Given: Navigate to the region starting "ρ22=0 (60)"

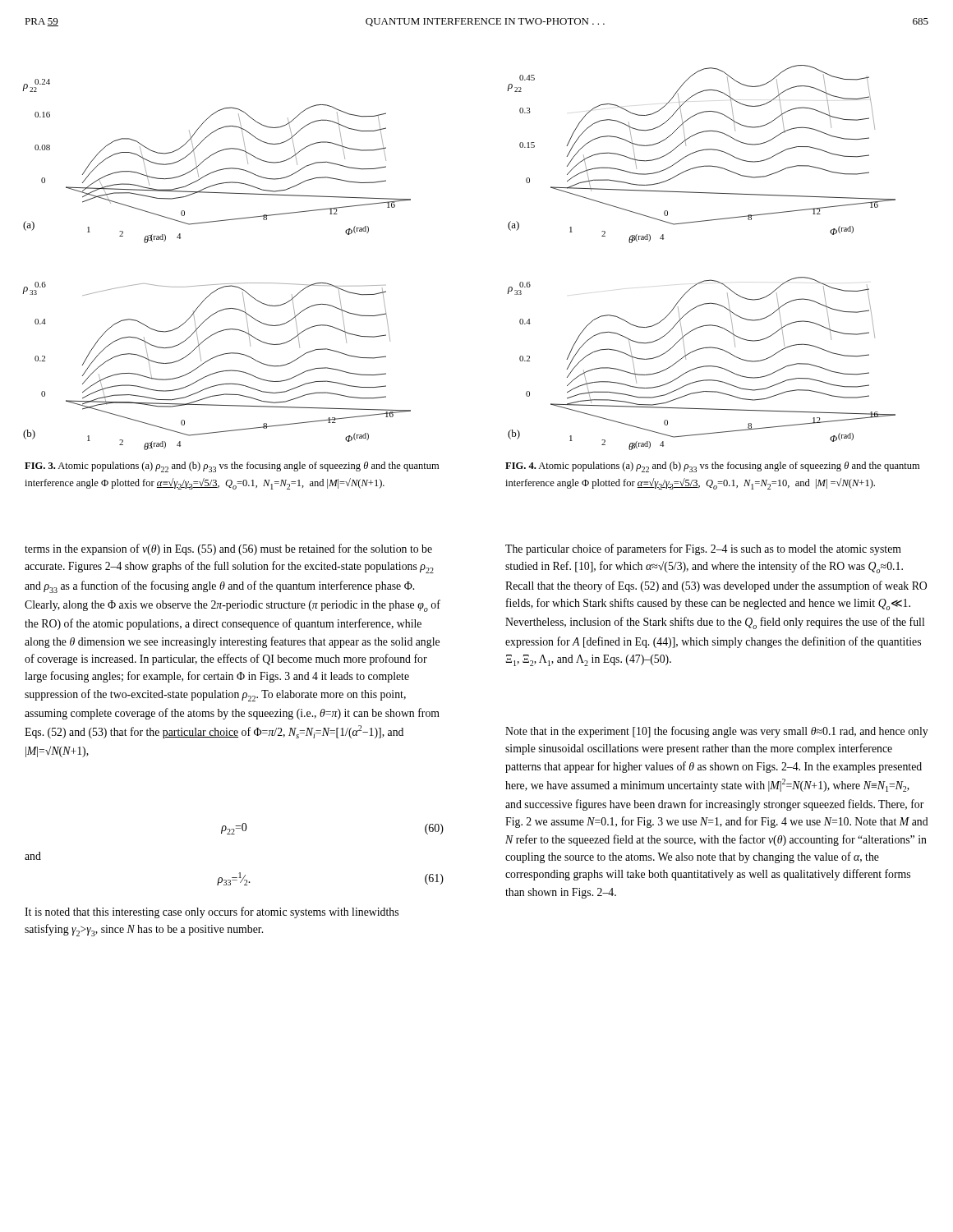Looking at the screenshot, I should pyautogui.click(x=234, y=829).
